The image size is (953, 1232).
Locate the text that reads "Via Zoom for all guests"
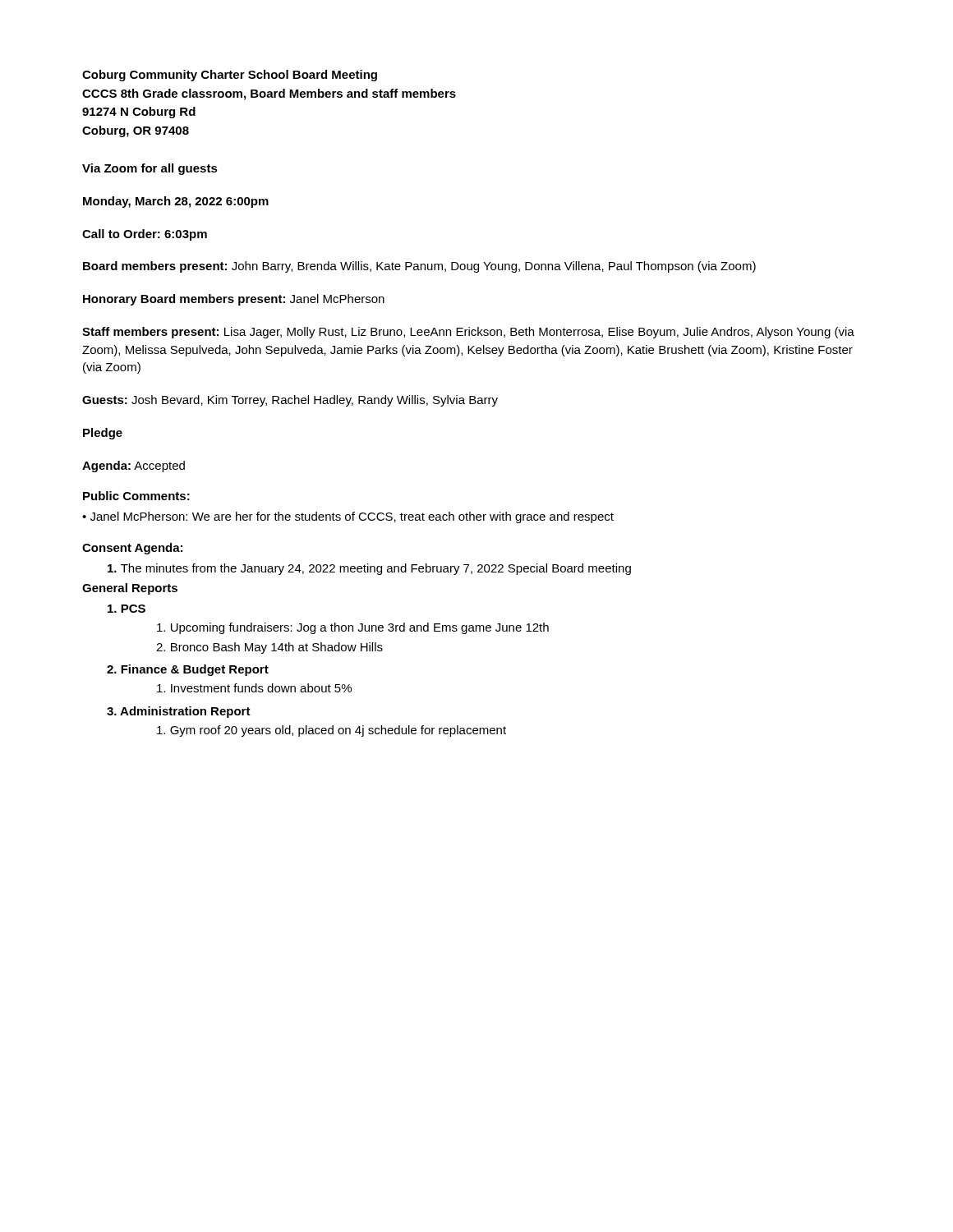[150, 169]
